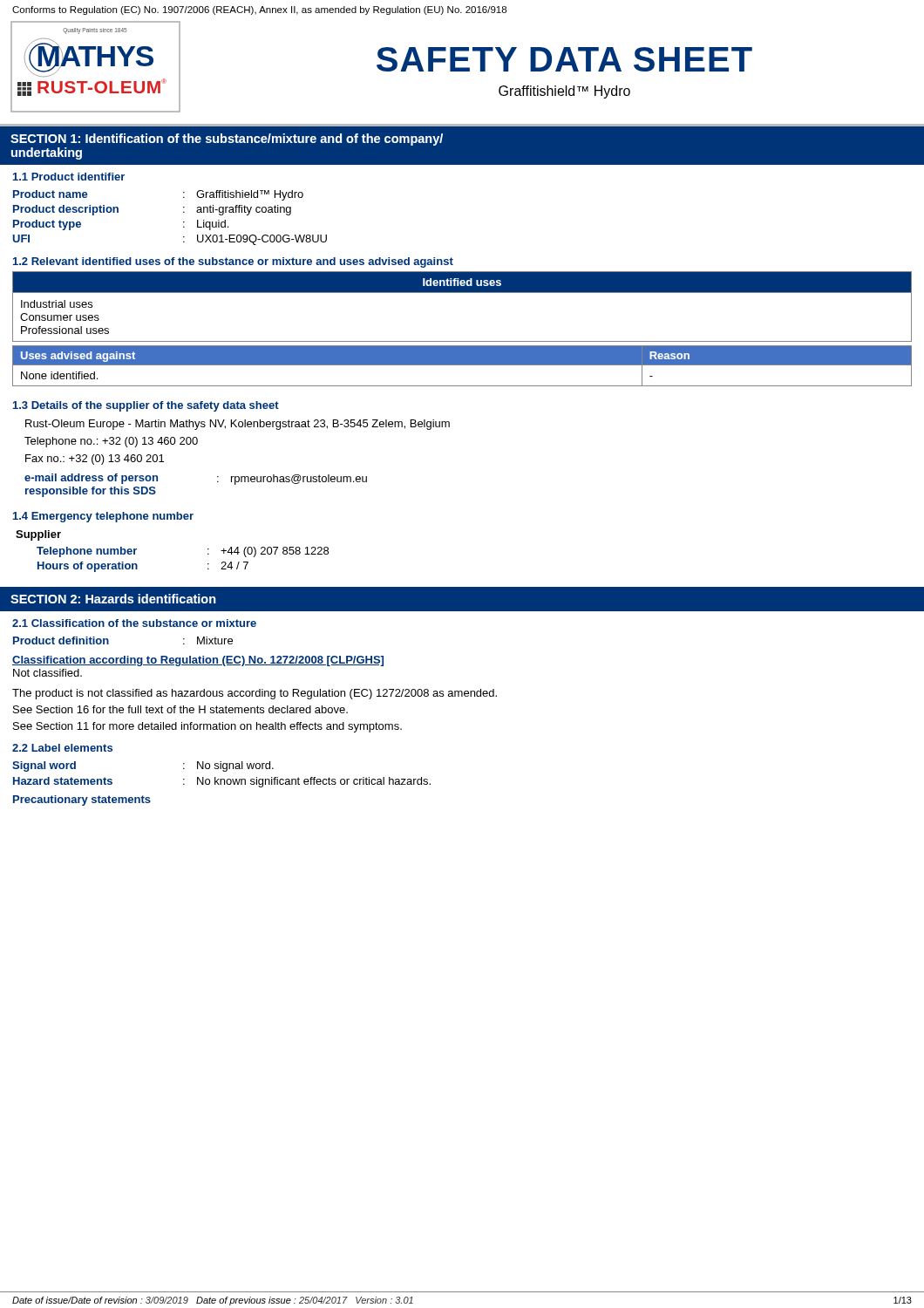Click on the passage starting "Hazard statements : No known significant"
The width and height of the screenshot is (924, 1308).
pyautogui.click(x=222, y=781)
